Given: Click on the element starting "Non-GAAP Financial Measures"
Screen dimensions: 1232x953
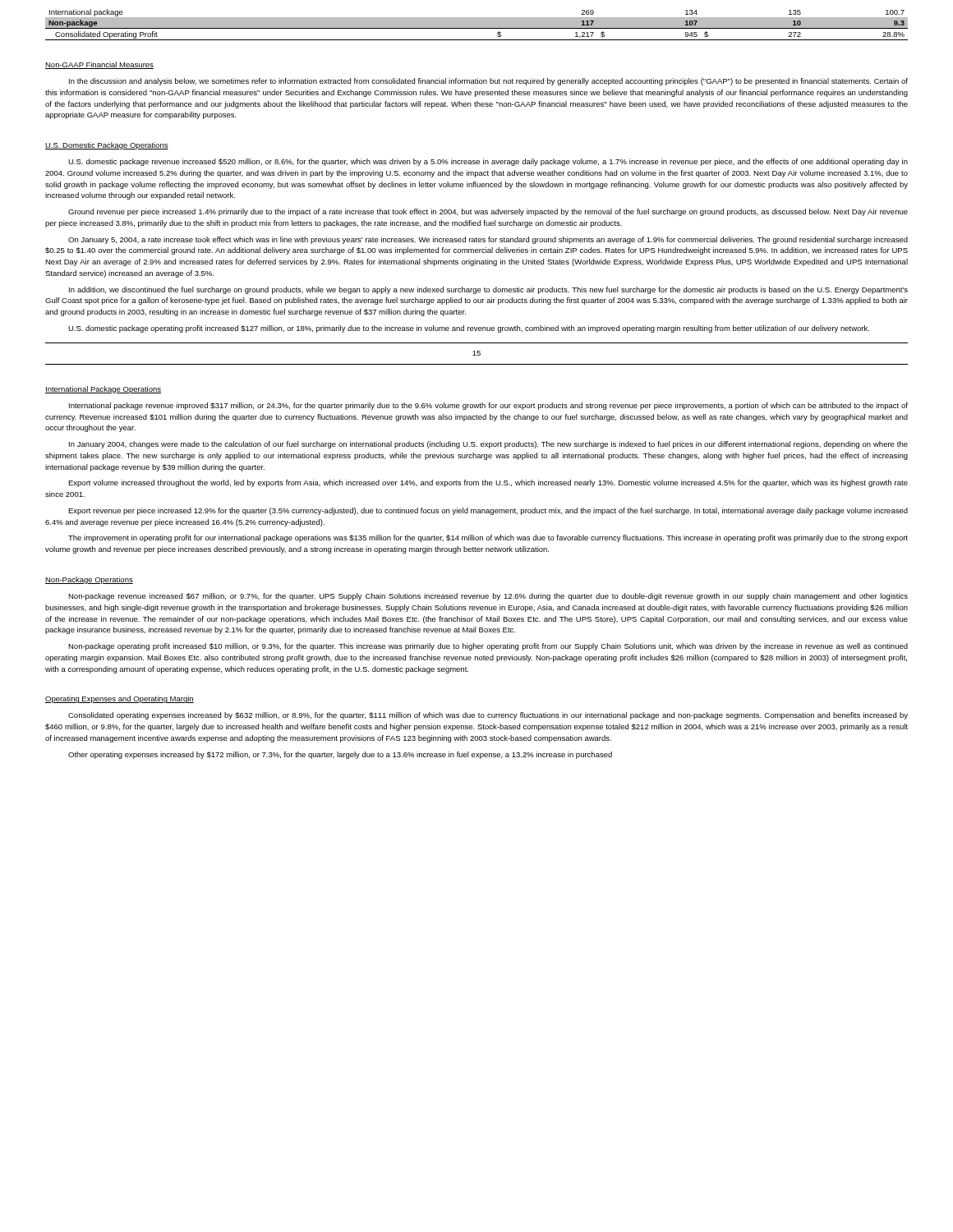Looking at the screenshot, I should pos(99,64).
